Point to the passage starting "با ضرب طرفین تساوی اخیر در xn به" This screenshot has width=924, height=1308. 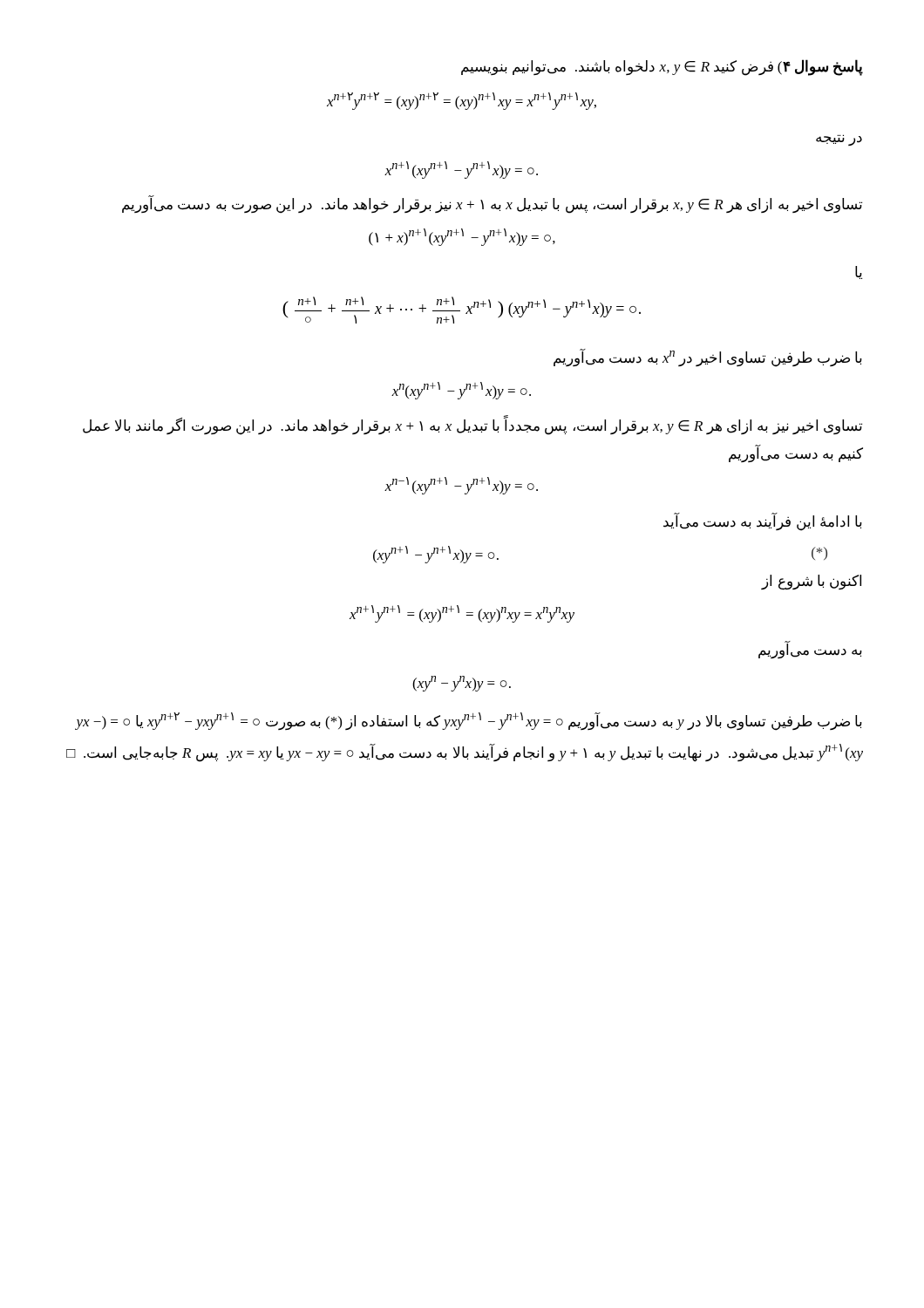point(708,356)
